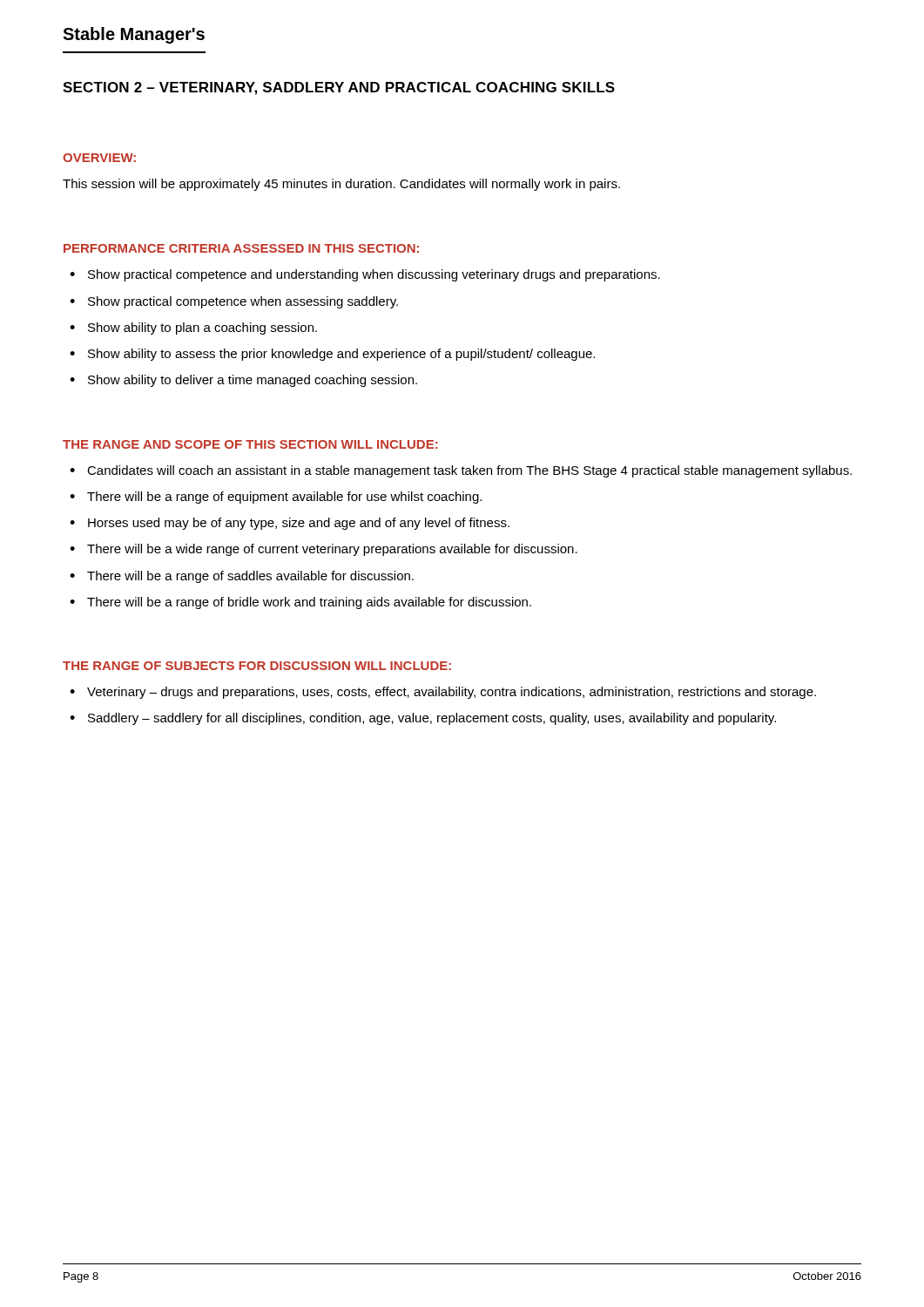Click on the text block with the text "This session will be approximately"
924x1307 pixels.
[342, 184]
